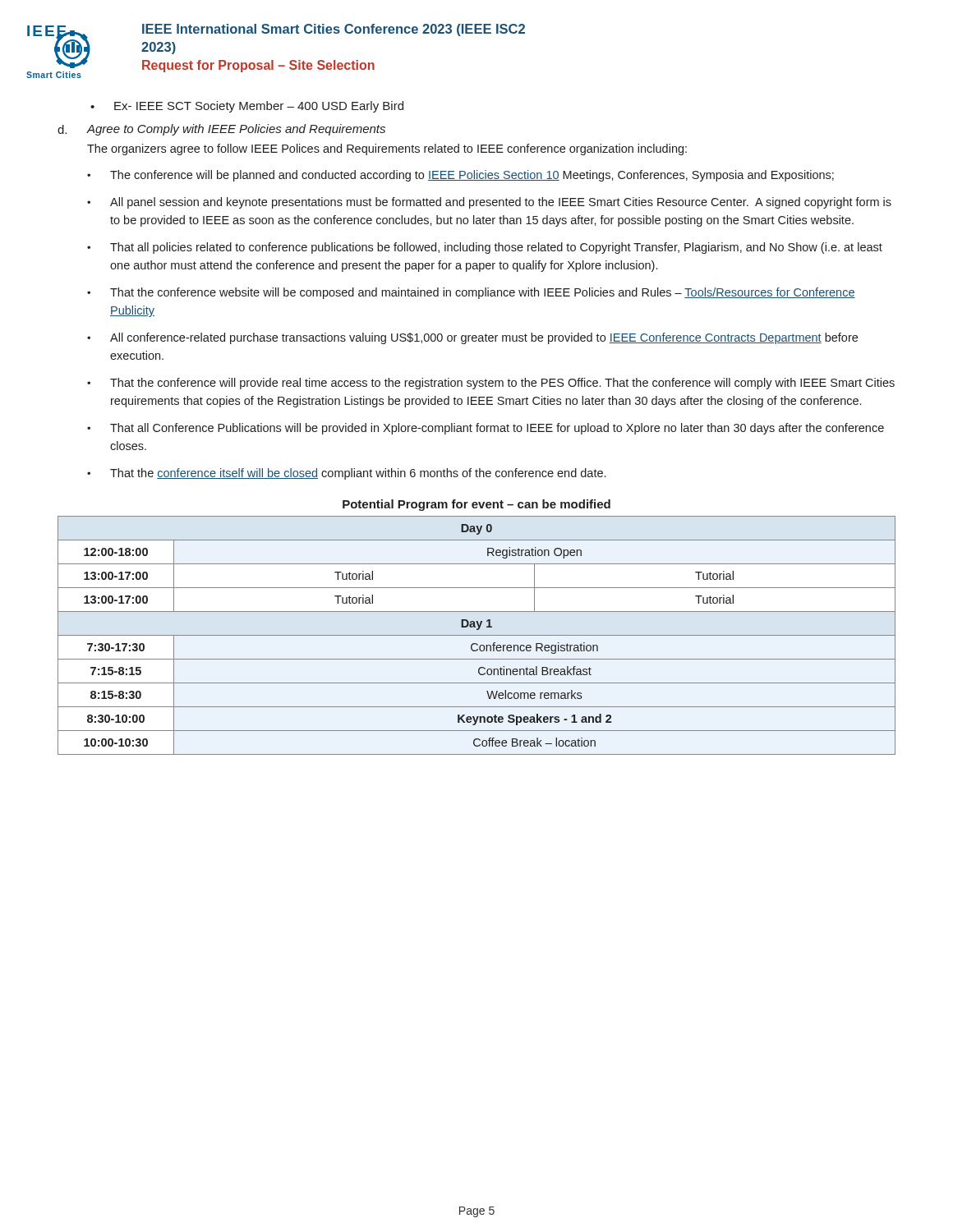Navigate to the passage starting "• All conference-related purchase transactions valuing"

(491, 347)
